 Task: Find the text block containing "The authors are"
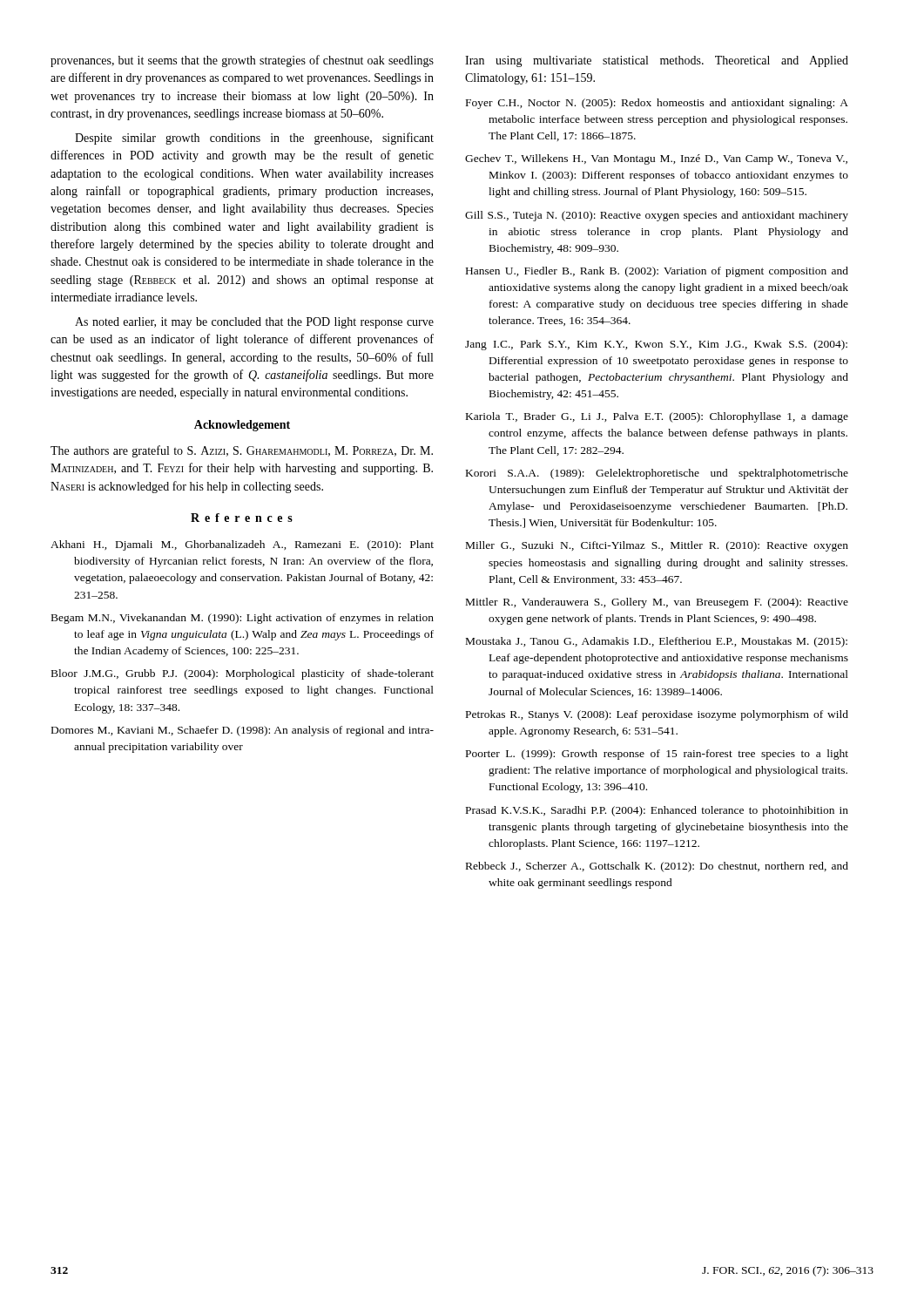[242, 469]
